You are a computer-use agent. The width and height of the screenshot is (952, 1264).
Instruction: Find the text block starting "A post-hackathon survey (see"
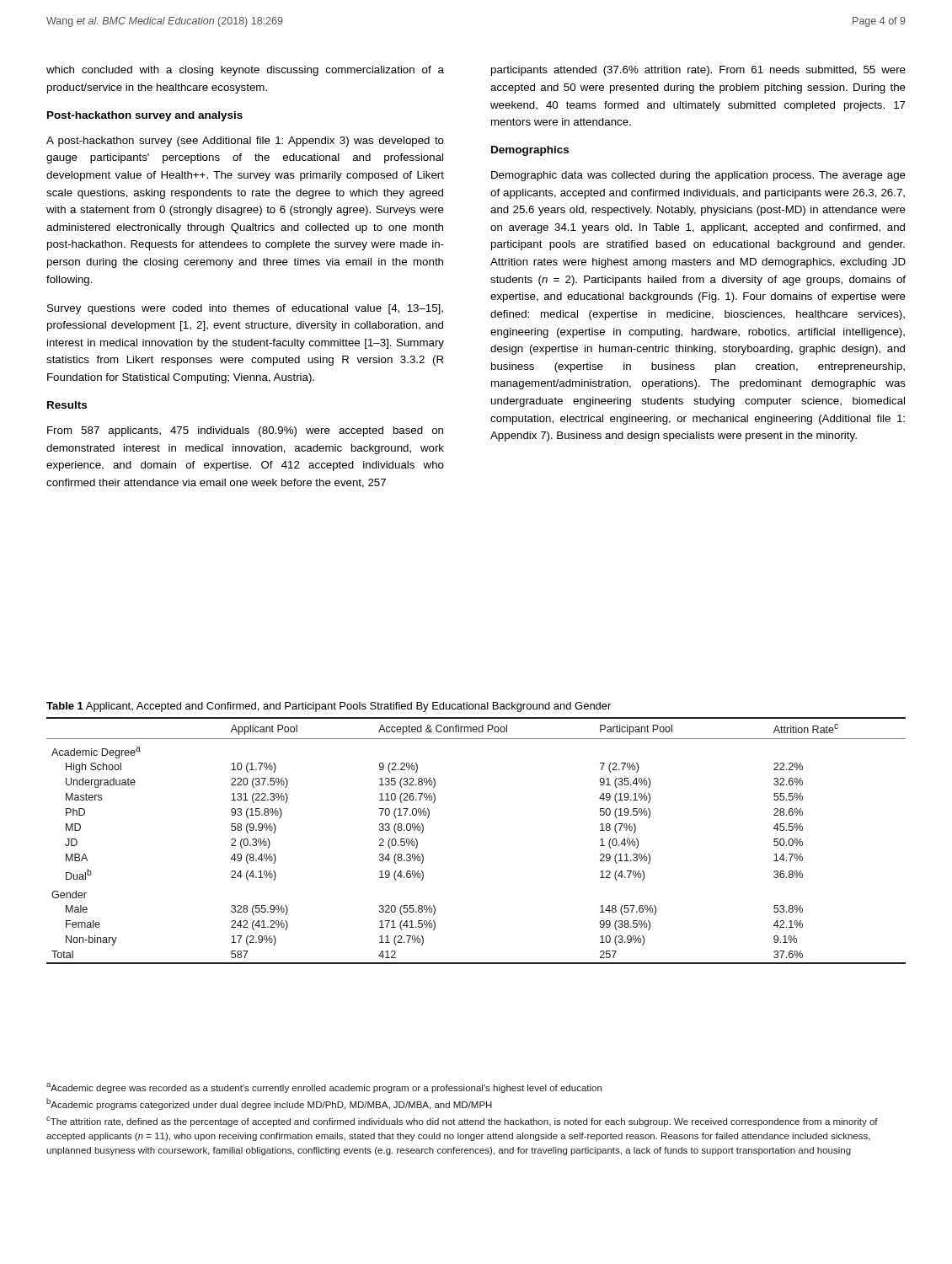click(x=245, y=210)
